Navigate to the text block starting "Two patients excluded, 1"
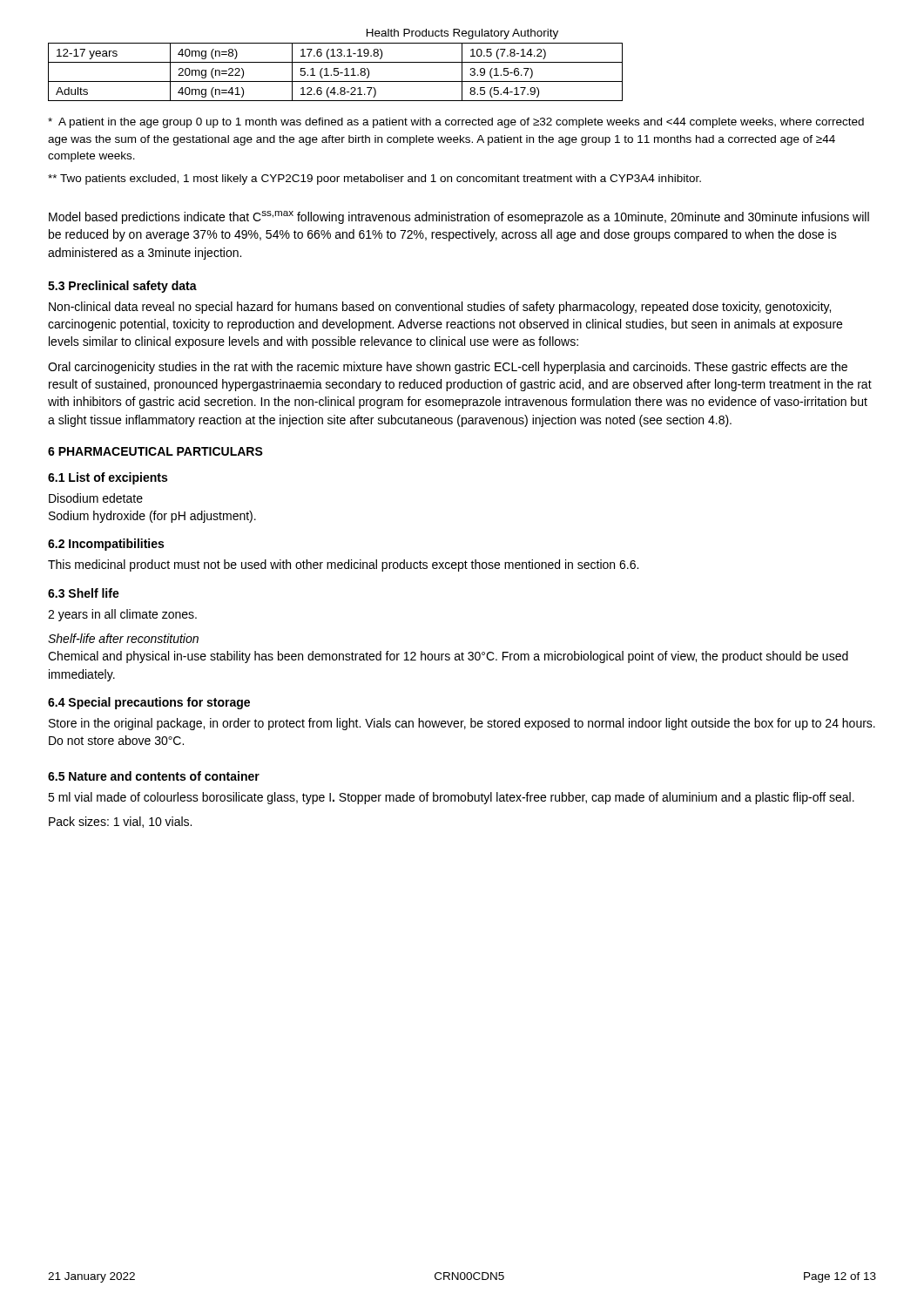924x1307 pixels. (x=375, y=178)
